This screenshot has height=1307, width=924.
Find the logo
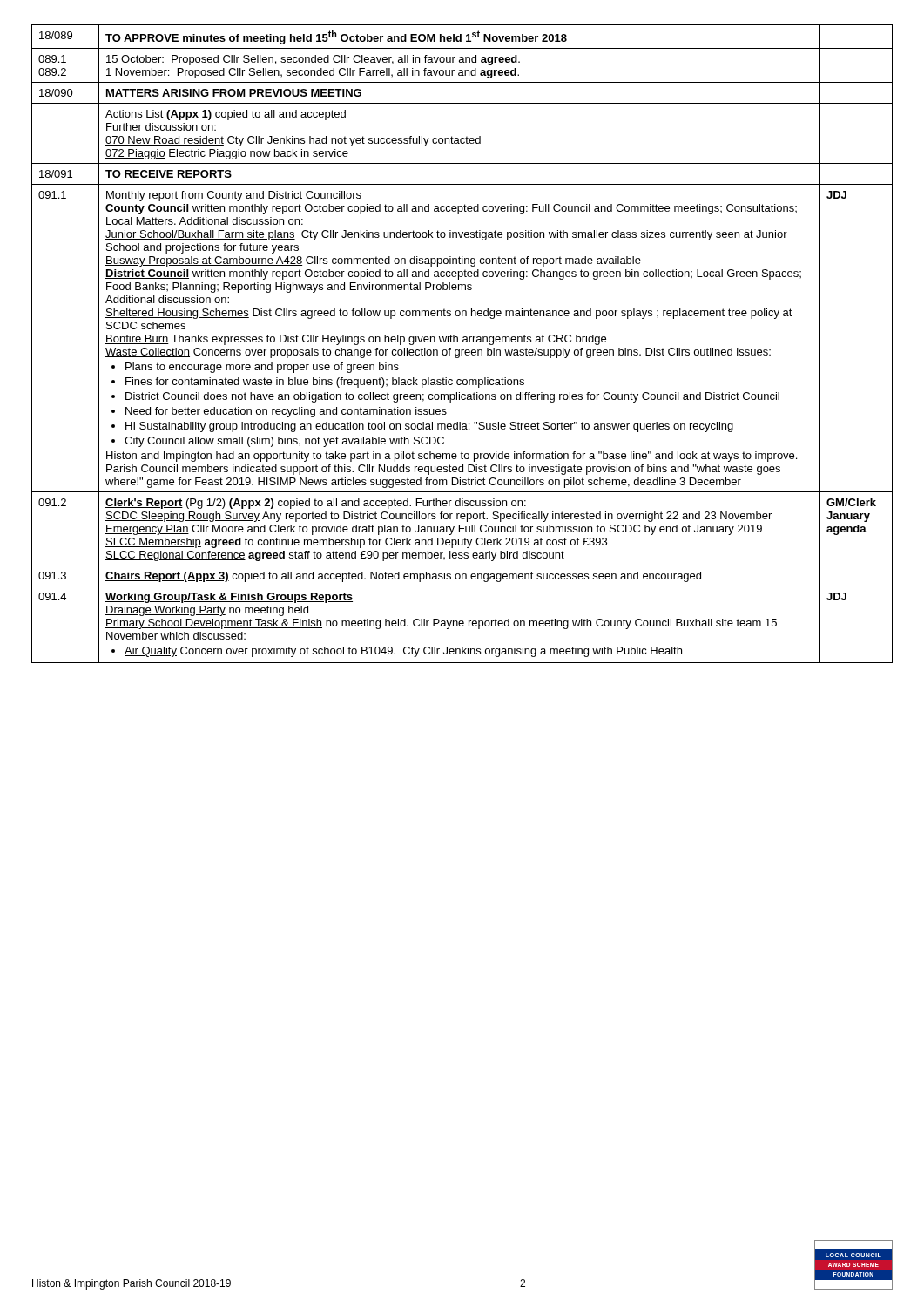(x=853, y=1265)
